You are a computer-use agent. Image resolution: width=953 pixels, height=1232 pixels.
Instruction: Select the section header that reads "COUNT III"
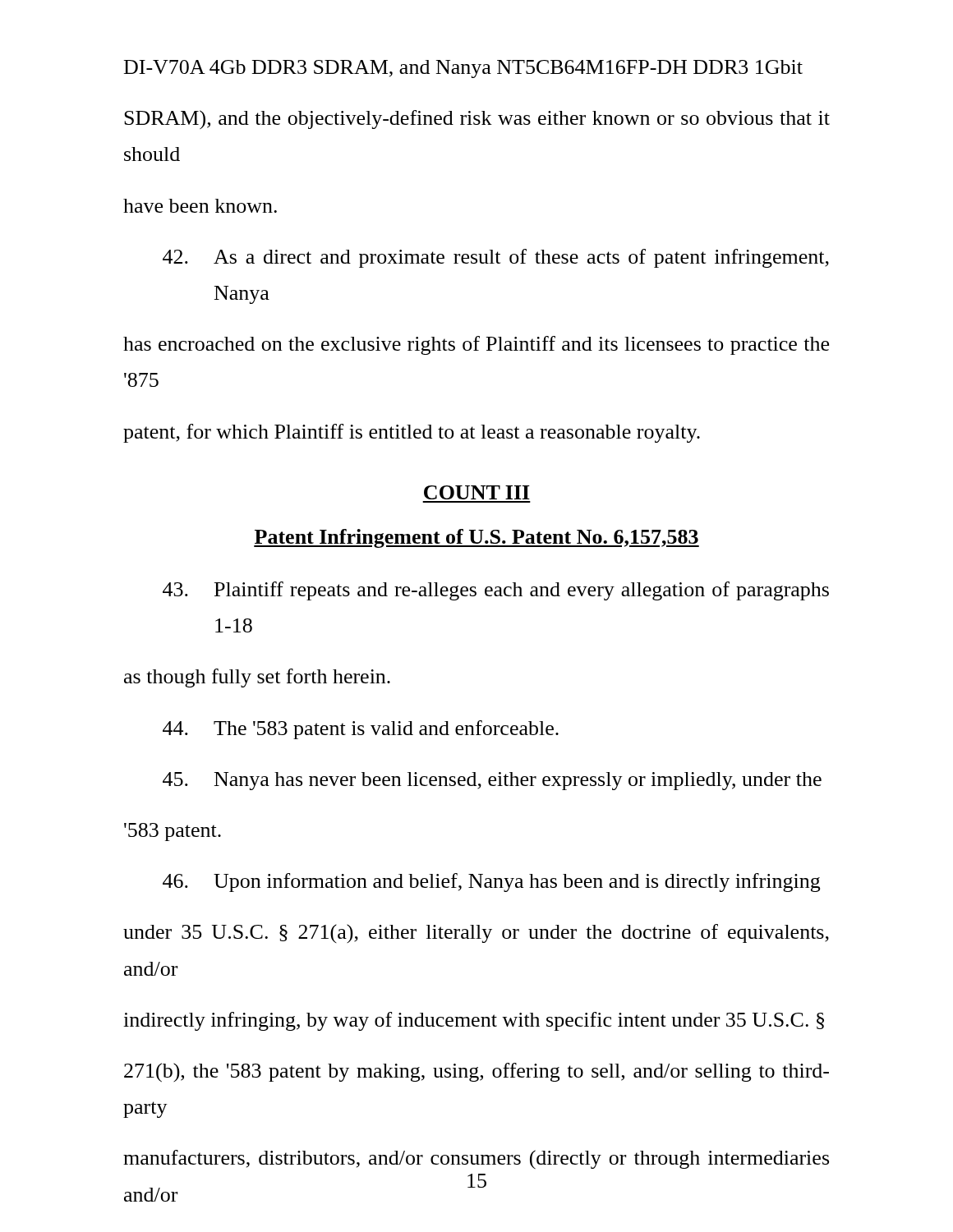pos(476,493)
